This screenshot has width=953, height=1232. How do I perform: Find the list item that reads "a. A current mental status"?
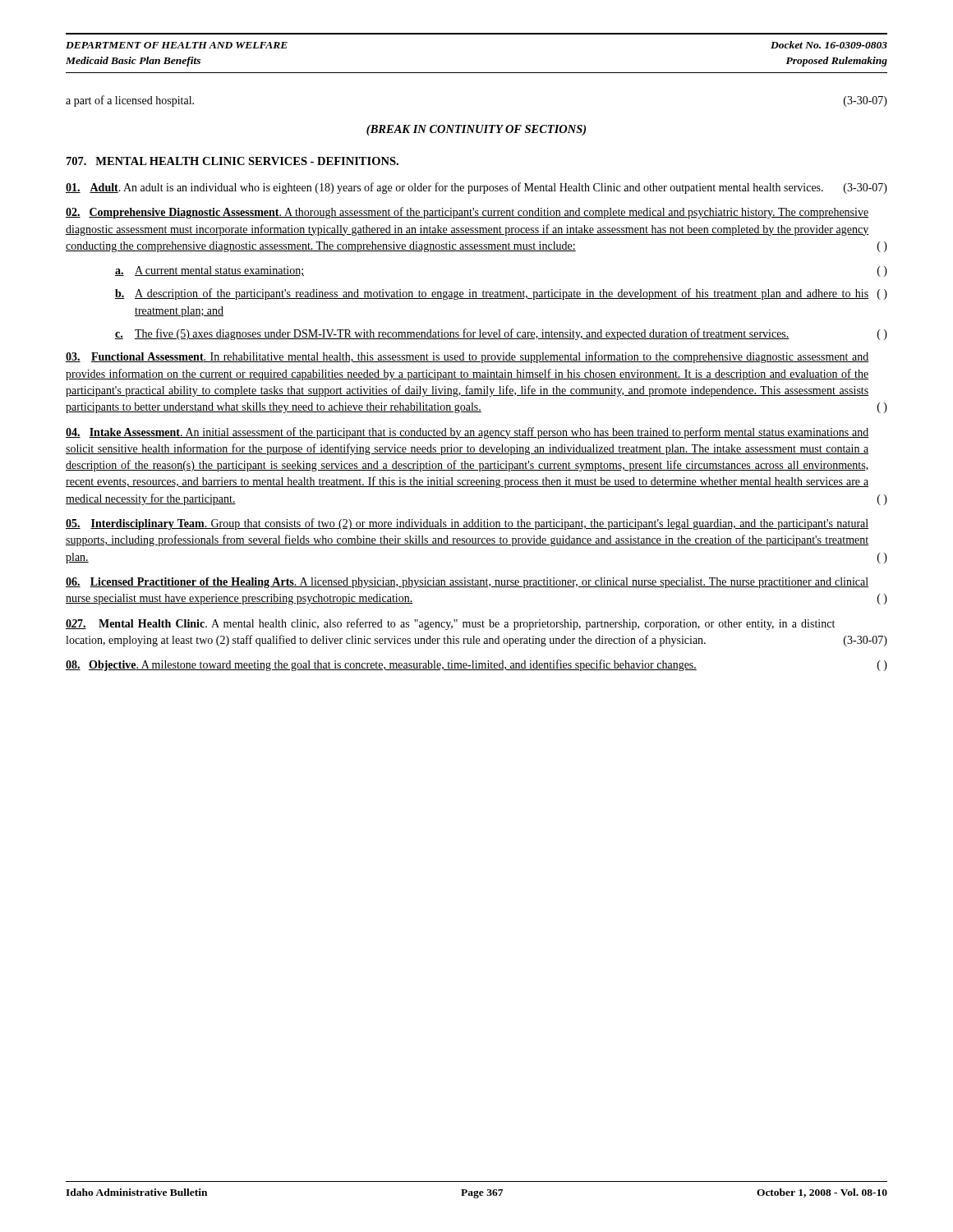217,271
